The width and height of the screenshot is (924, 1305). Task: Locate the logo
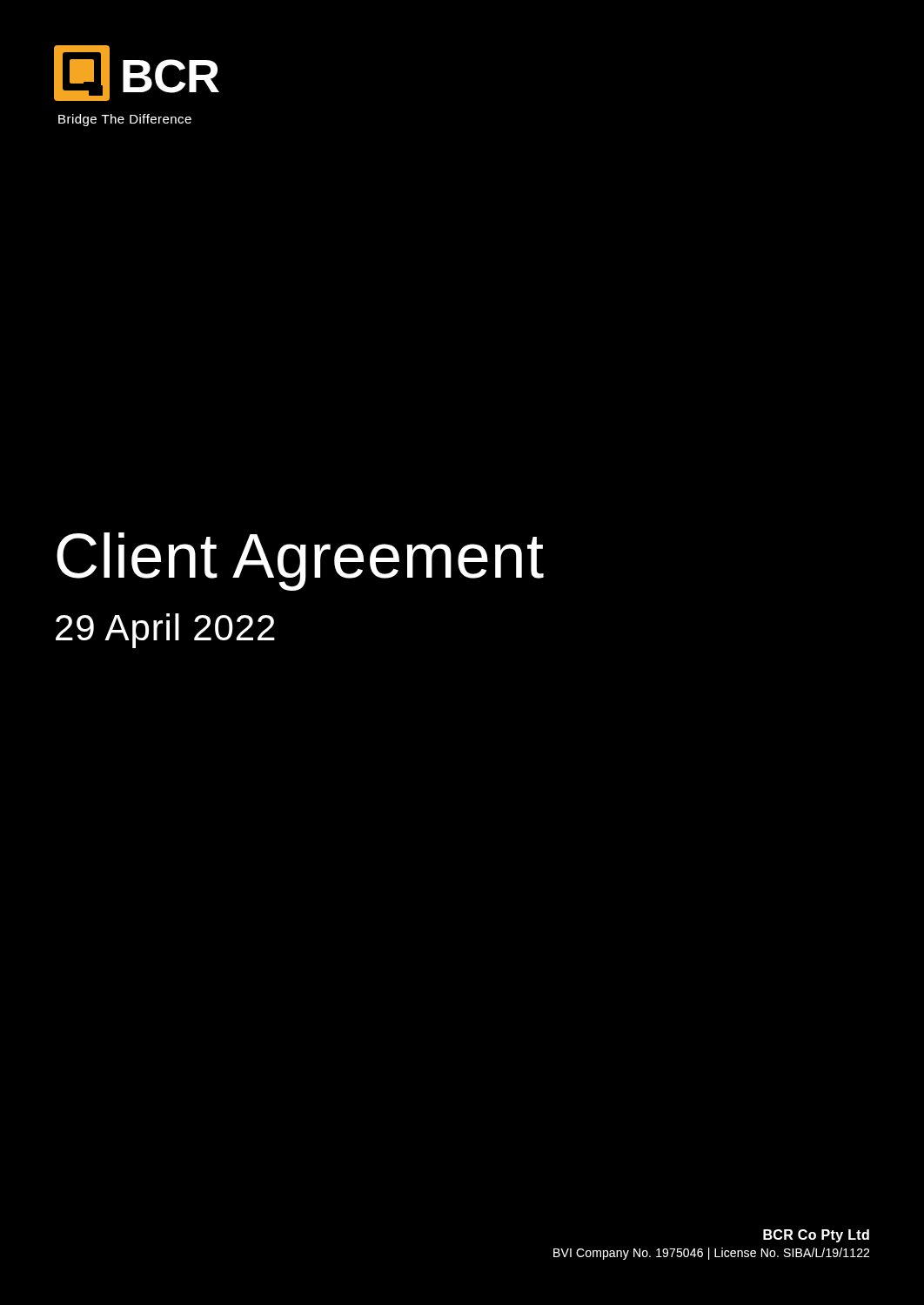(176, 86)
